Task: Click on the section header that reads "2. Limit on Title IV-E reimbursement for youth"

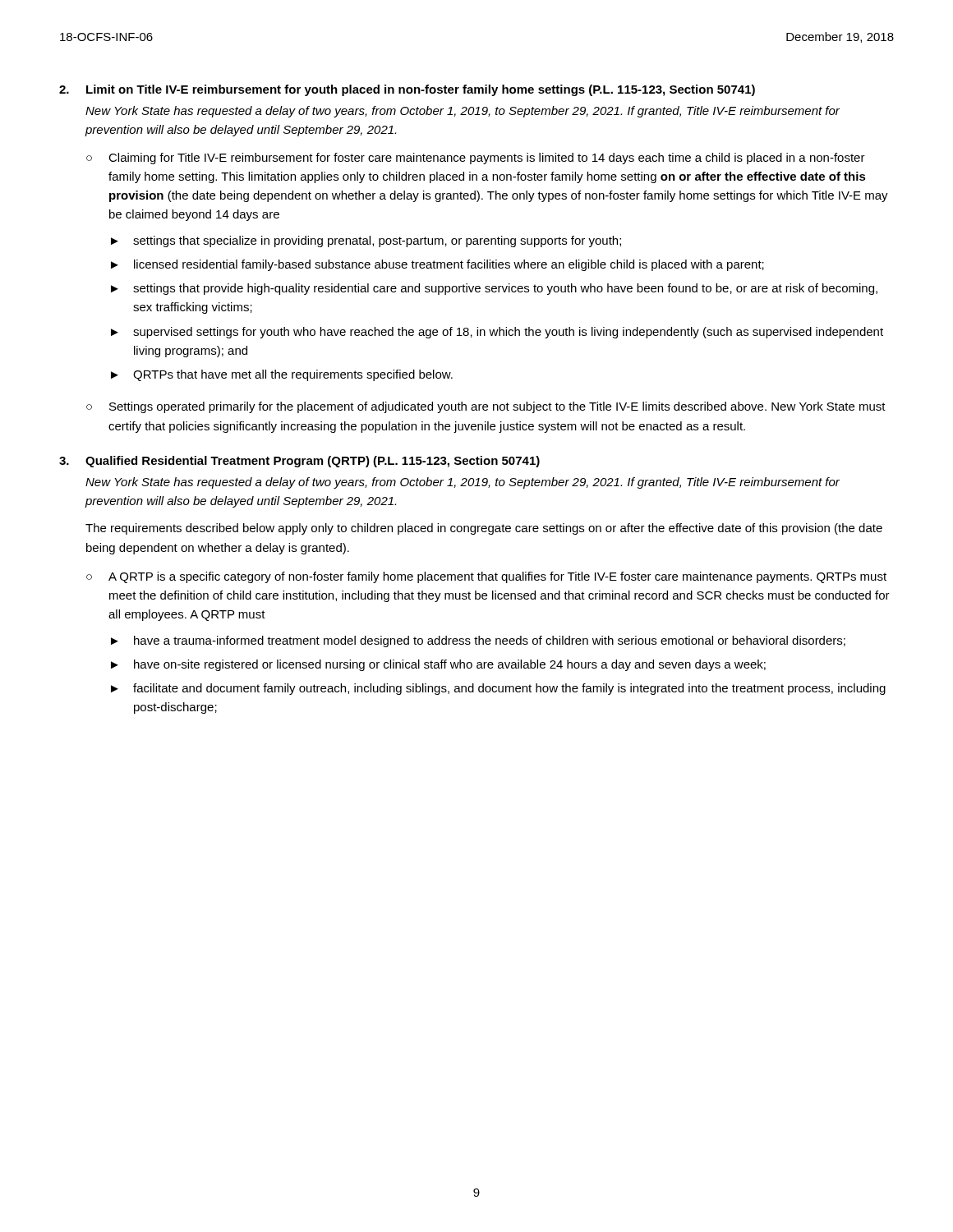Action: tap(407, 89)
